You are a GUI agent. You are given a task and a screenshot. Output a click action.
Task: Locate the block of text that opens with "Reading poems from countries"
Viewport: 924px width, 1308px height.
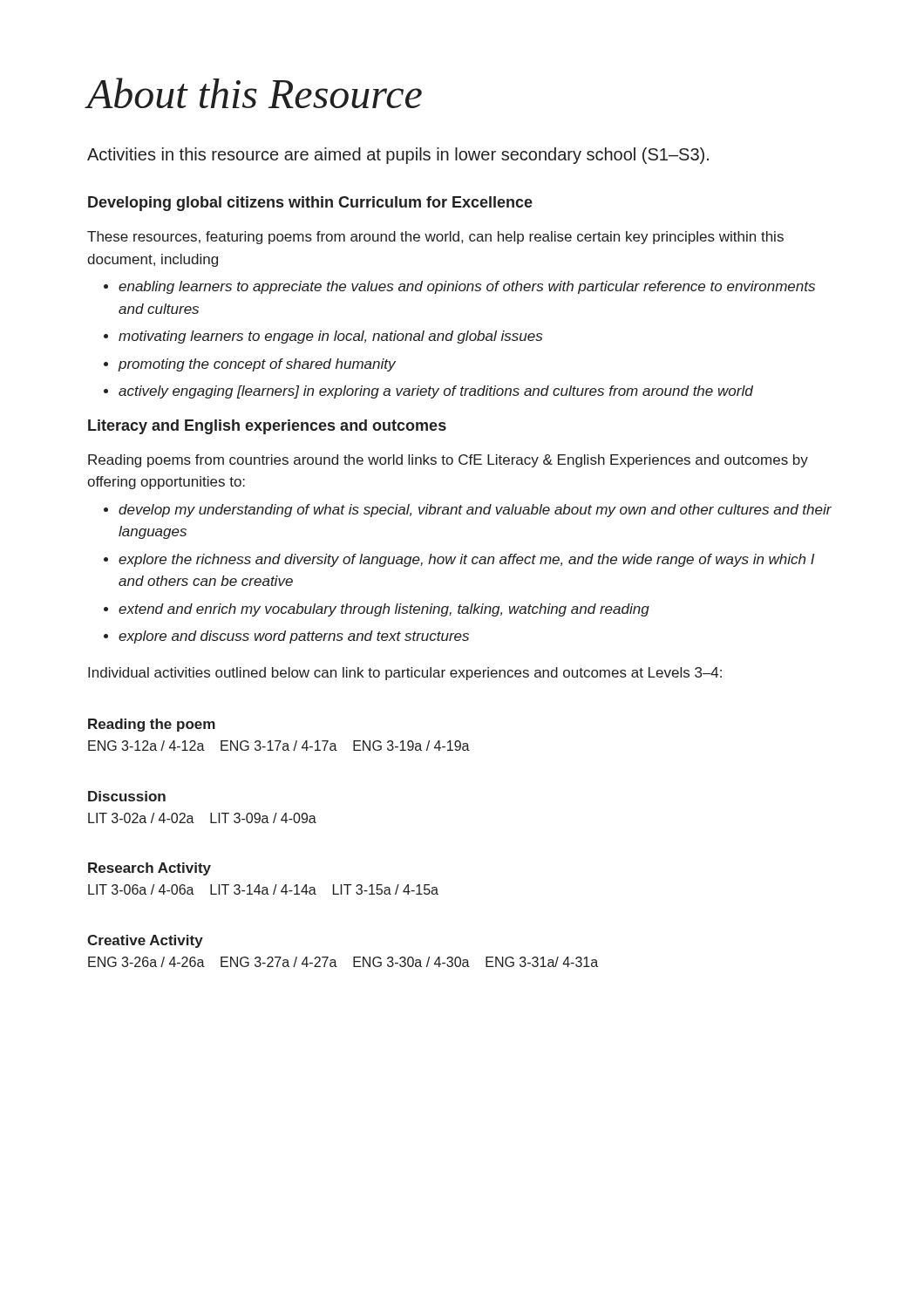click(462, 471)
